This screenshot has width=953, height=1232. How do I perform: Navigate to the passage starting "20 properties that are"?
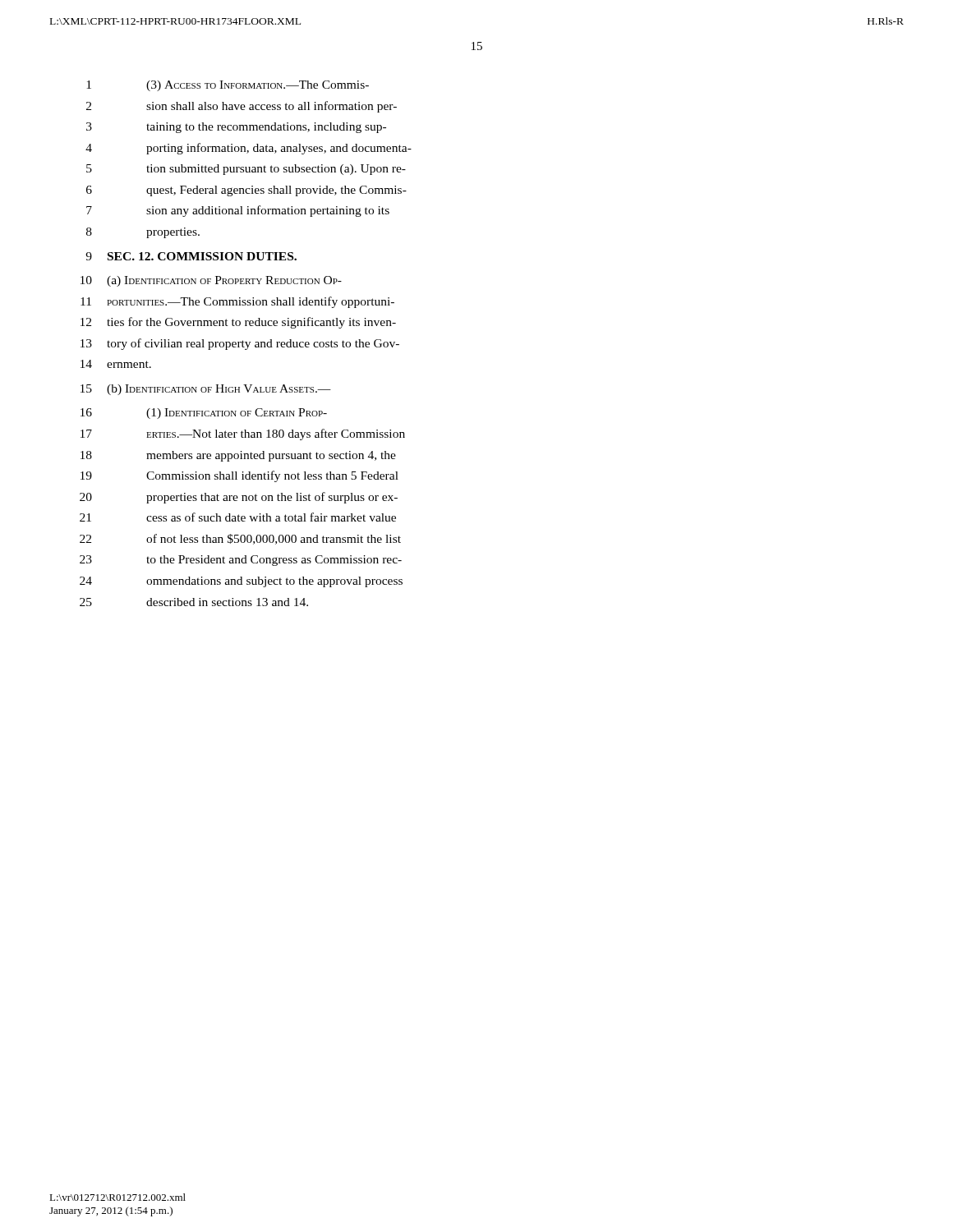coord(239,498)
